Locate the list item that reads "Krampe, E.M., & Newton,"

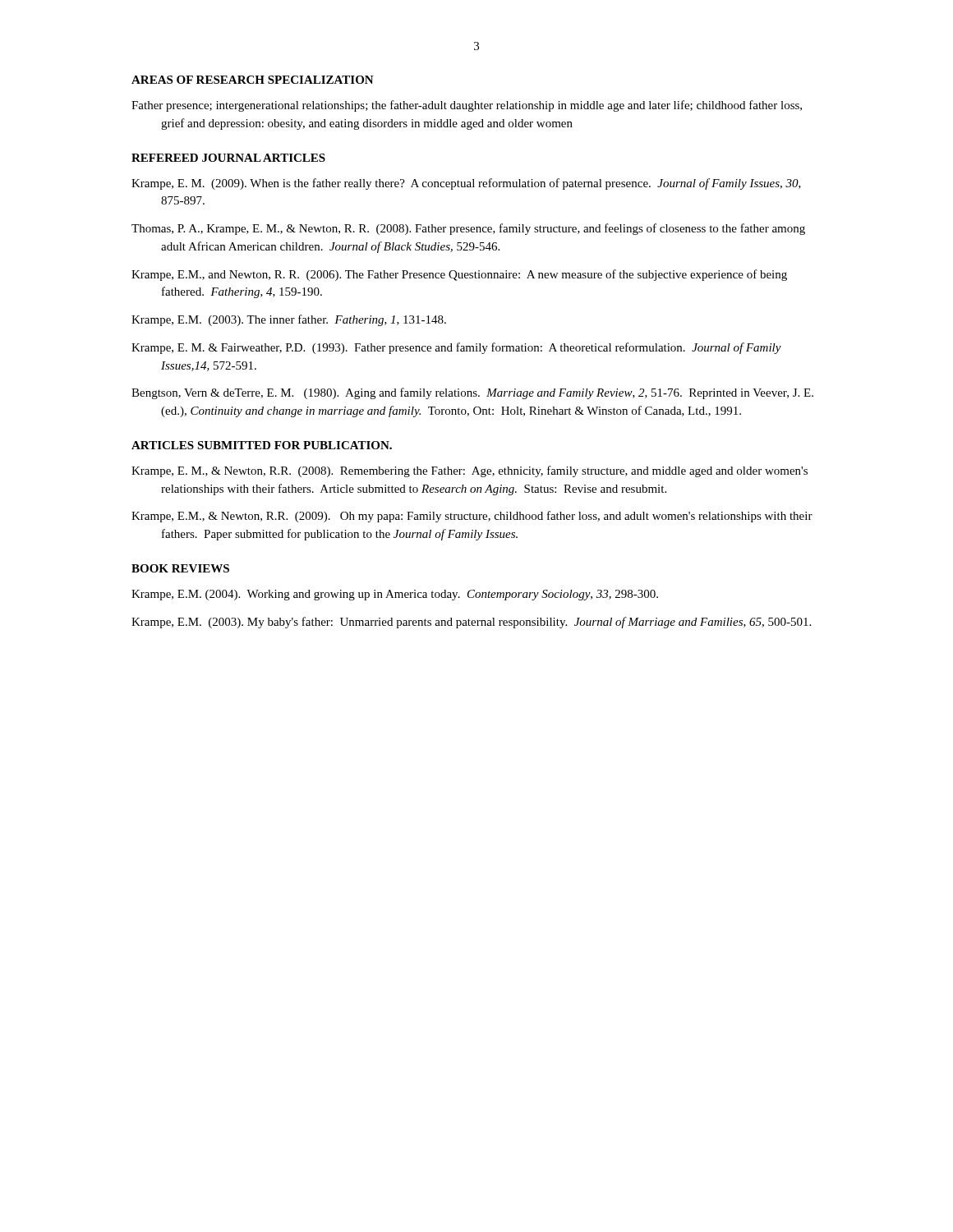coord(472,525)
